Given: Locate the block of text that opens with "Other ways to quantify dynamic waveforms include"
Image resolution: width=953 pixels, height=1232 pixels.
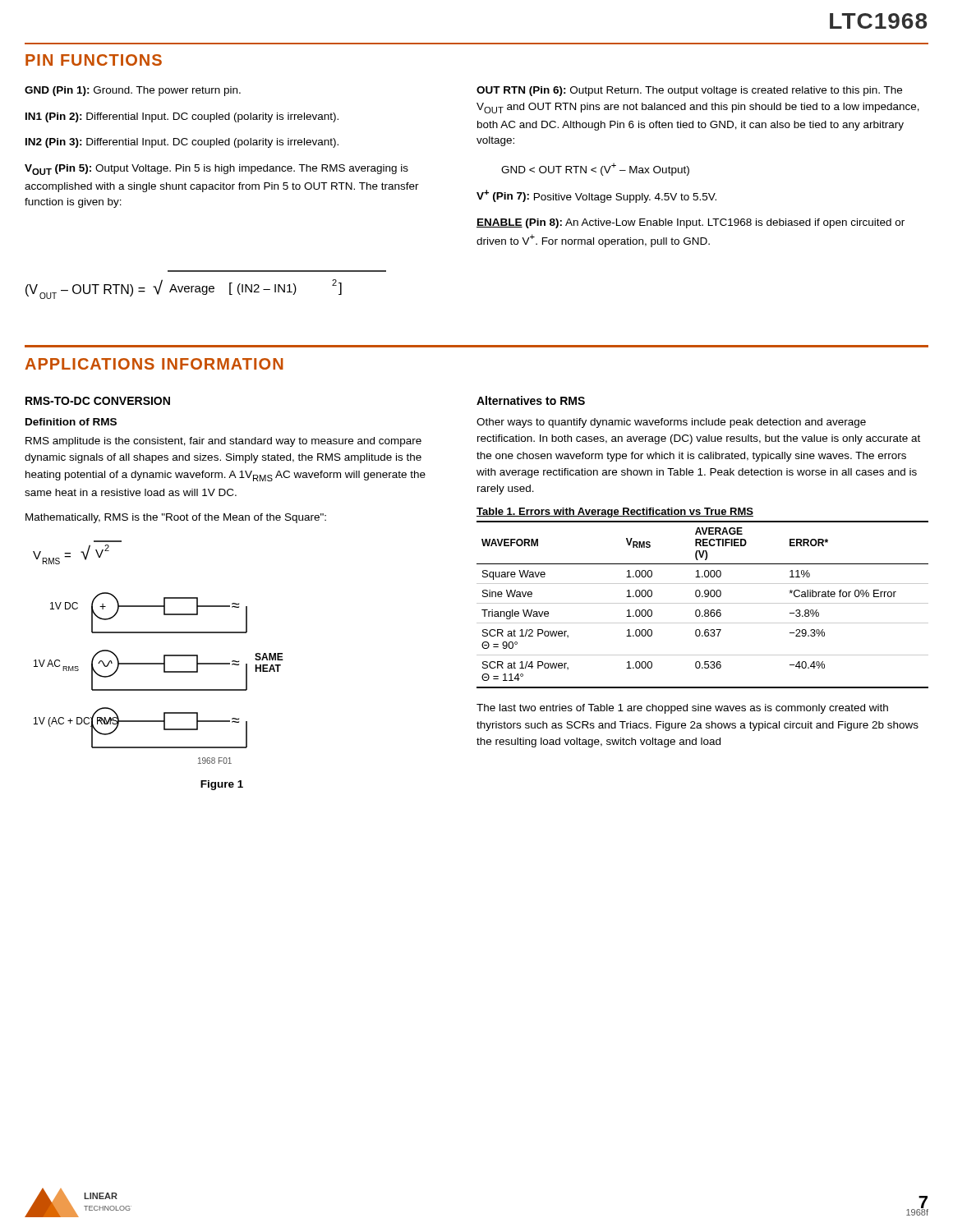Looking at the screenshot, I should tap(698, 455).
